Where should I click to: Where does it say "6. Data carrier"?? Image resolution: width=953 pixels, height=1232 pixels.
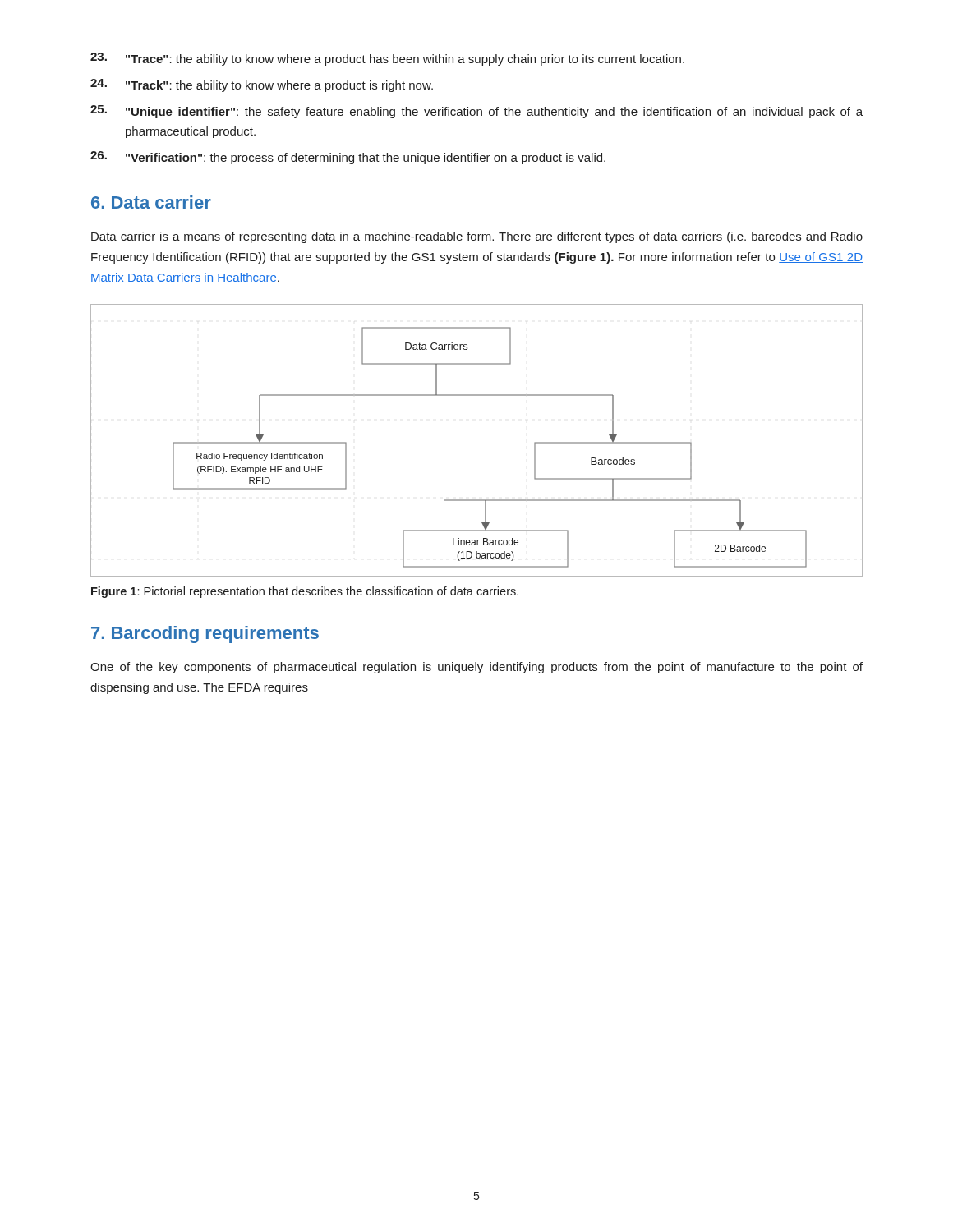click(x=151, y=202)
